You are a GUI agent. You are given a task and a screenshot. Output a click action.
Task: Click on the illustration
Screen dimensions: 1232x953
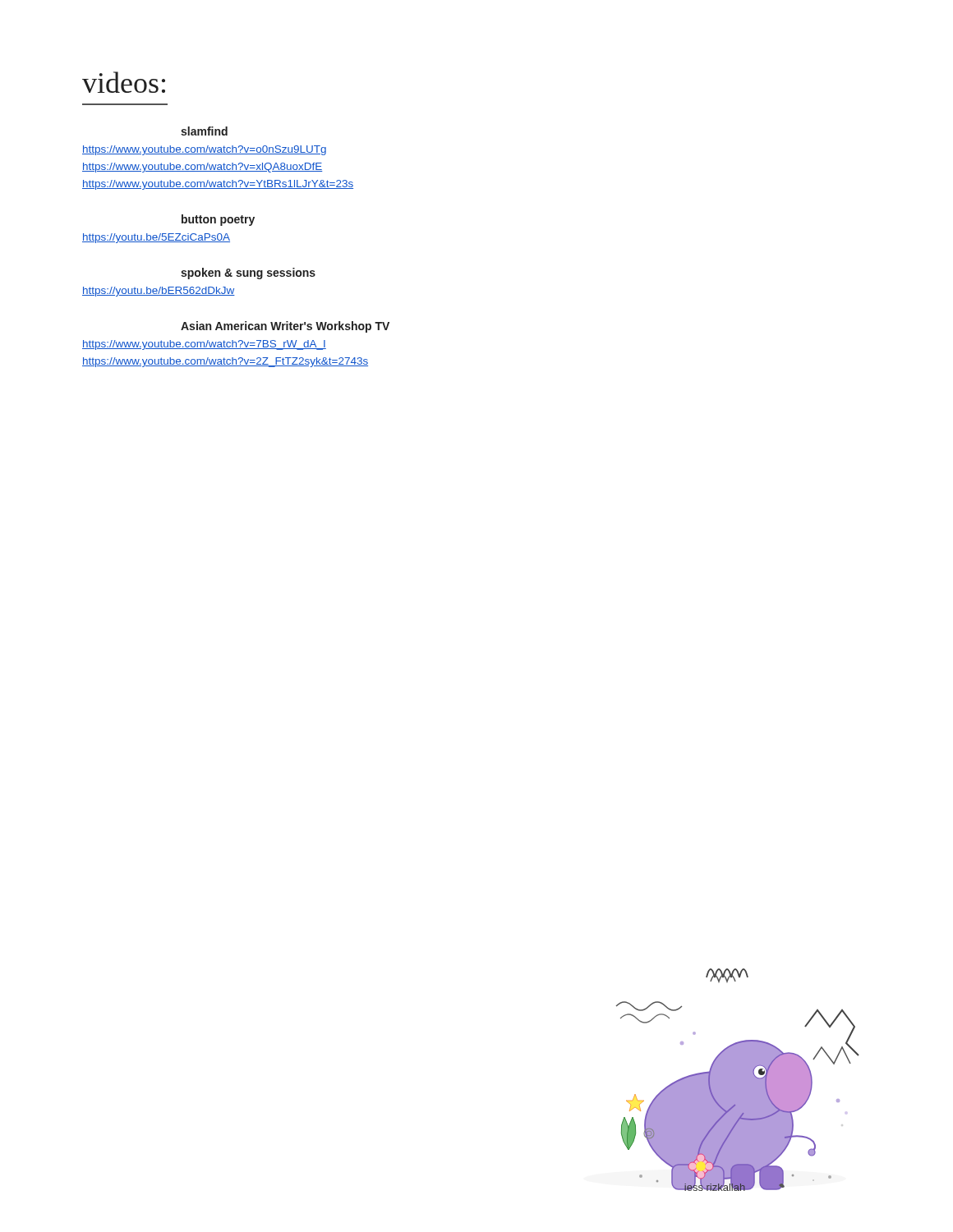[715, 1064]
